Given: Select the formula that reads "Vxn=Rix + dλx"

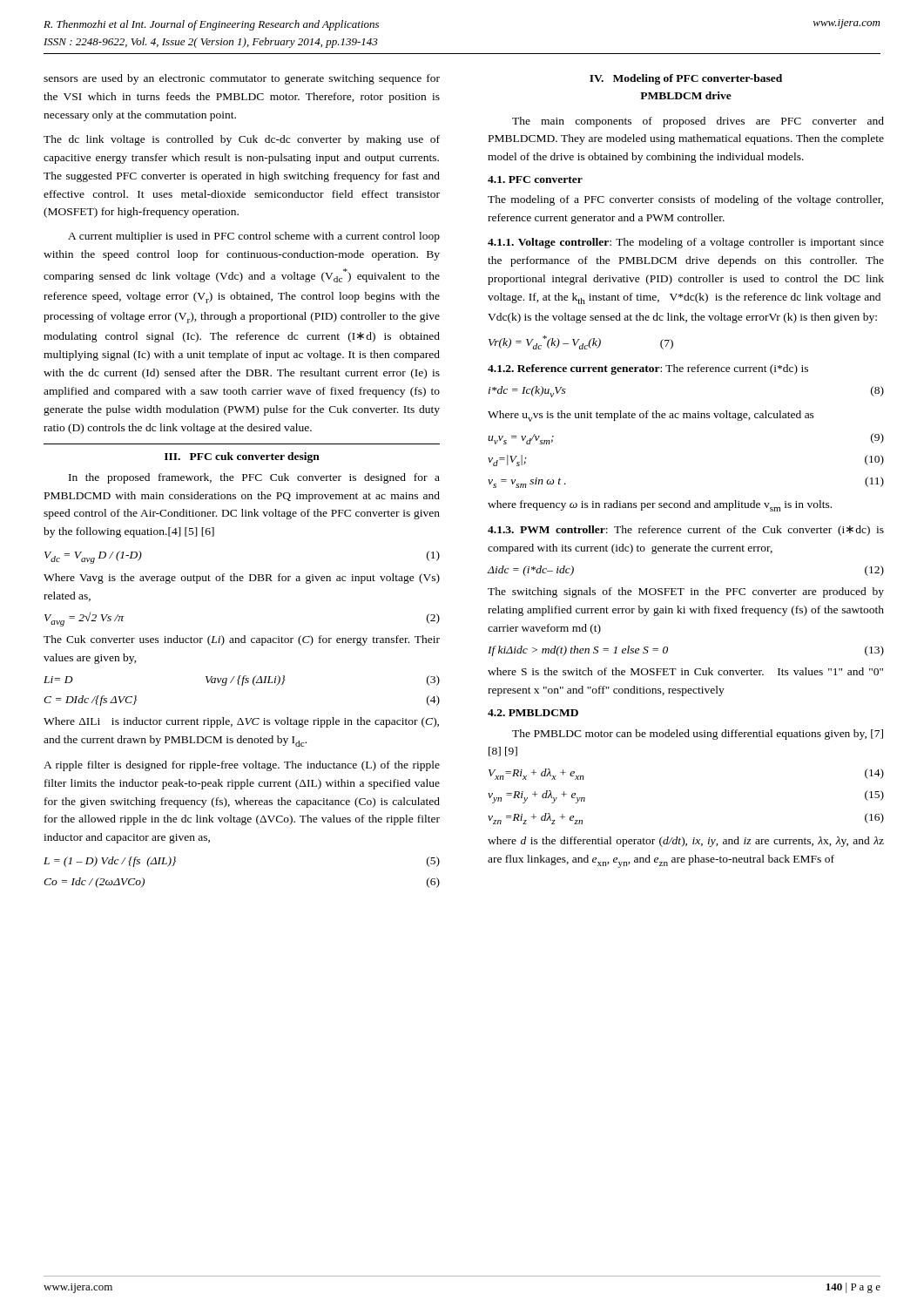Looking at the screenshot, I should click(533, 774).
